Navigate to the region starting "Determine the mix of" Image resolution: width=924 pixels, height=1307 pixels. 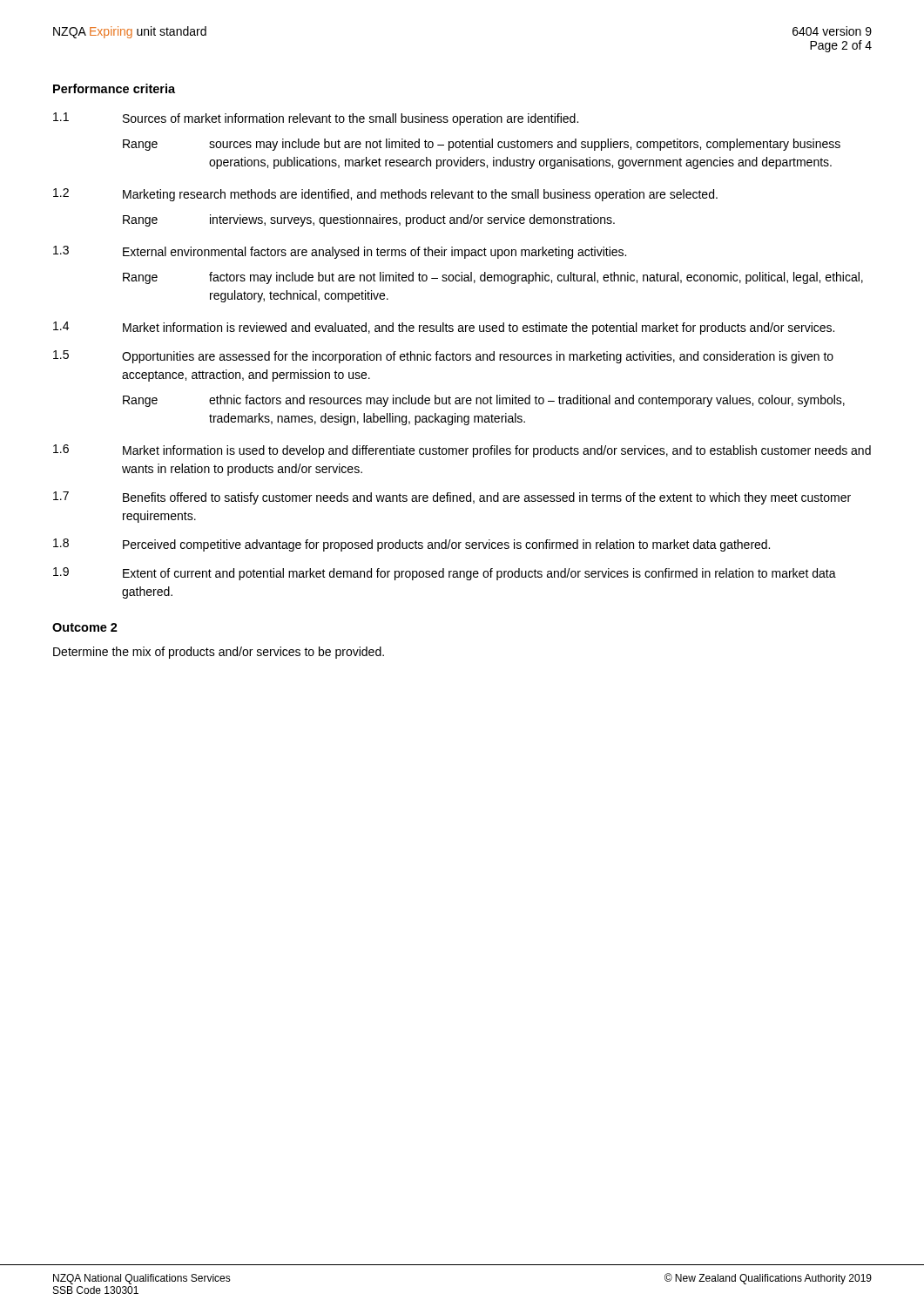click(x=219, y=652)
